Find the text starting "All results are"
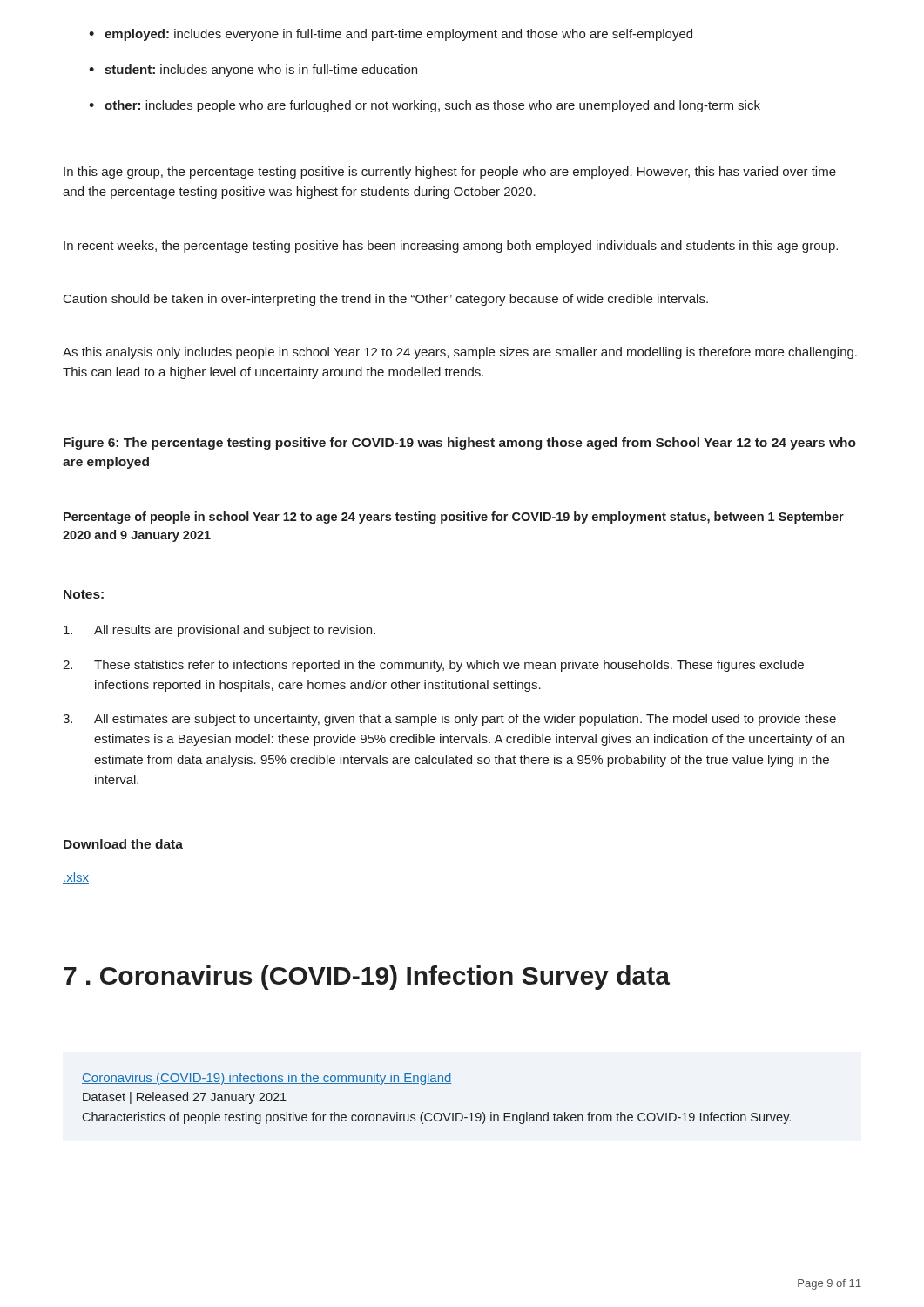The image size is (924, 1307). click(x=219, y=631)
